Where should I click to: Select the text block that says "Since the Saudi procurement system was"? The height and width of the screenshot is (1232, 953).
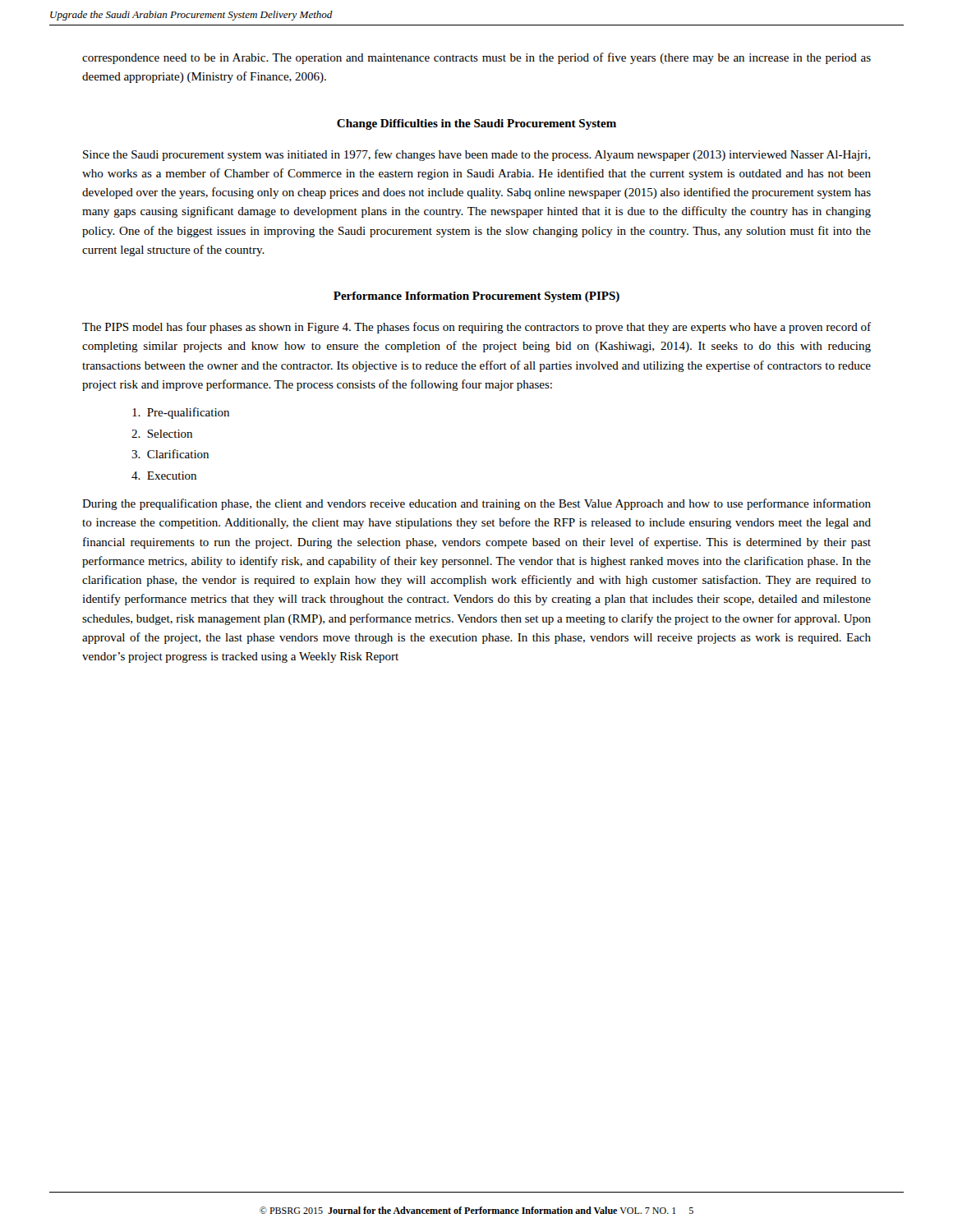[476, 202]
